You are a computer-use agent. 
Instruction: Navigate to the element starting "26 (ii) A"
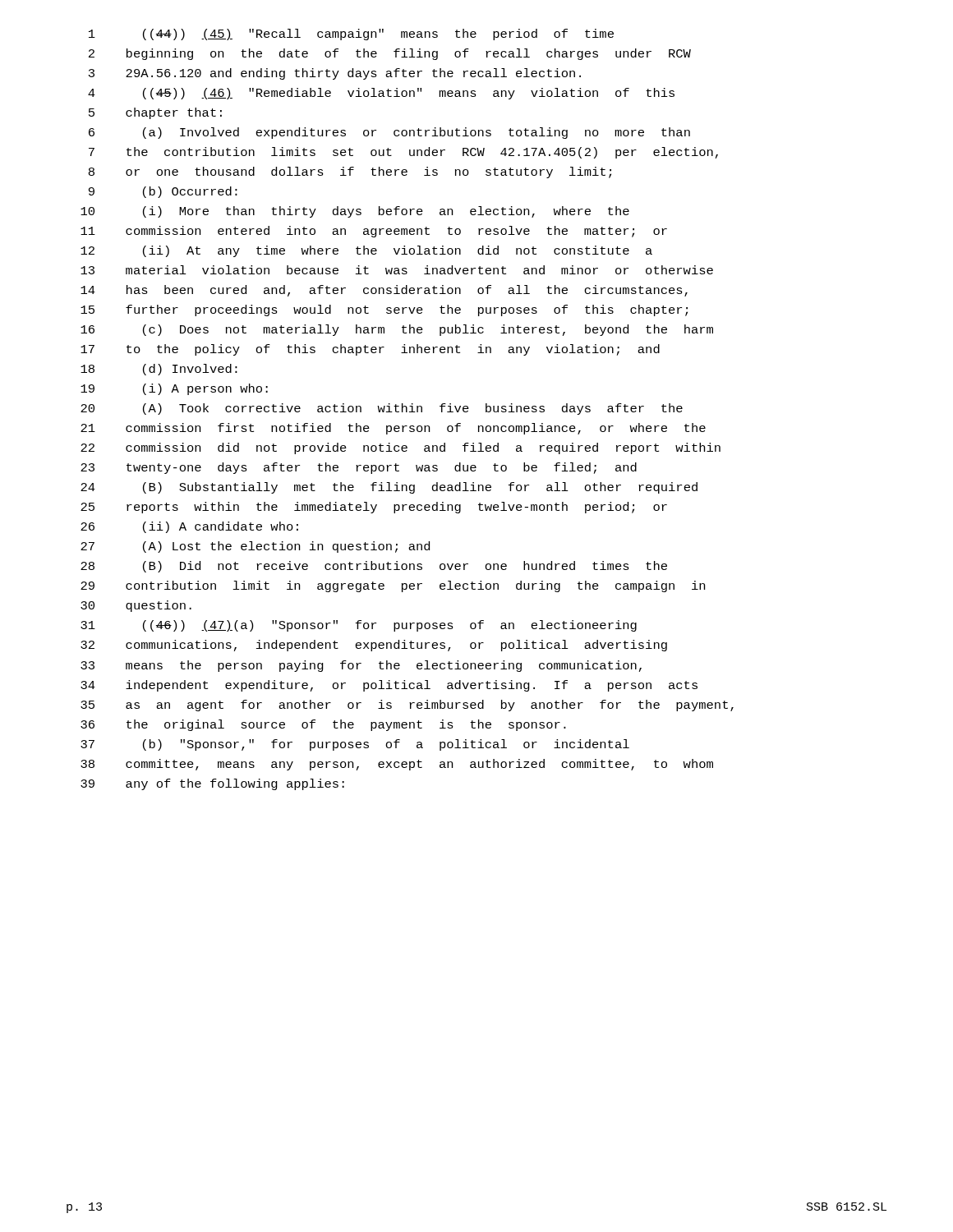pos(189,527)
